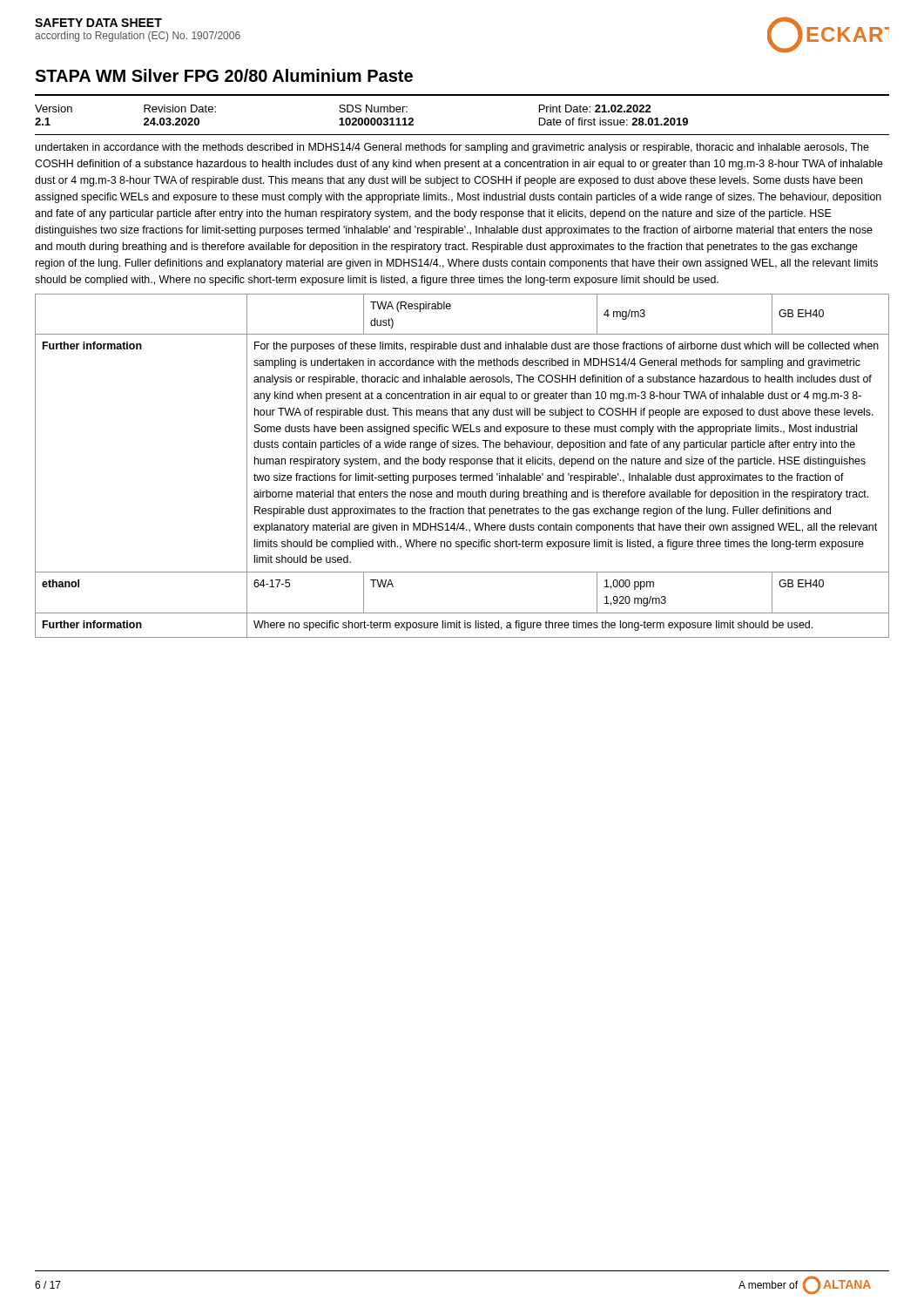Find the title on this page that starts "STAPA WM Silver FPG"

pyautogui.click(x=224, y=76)
